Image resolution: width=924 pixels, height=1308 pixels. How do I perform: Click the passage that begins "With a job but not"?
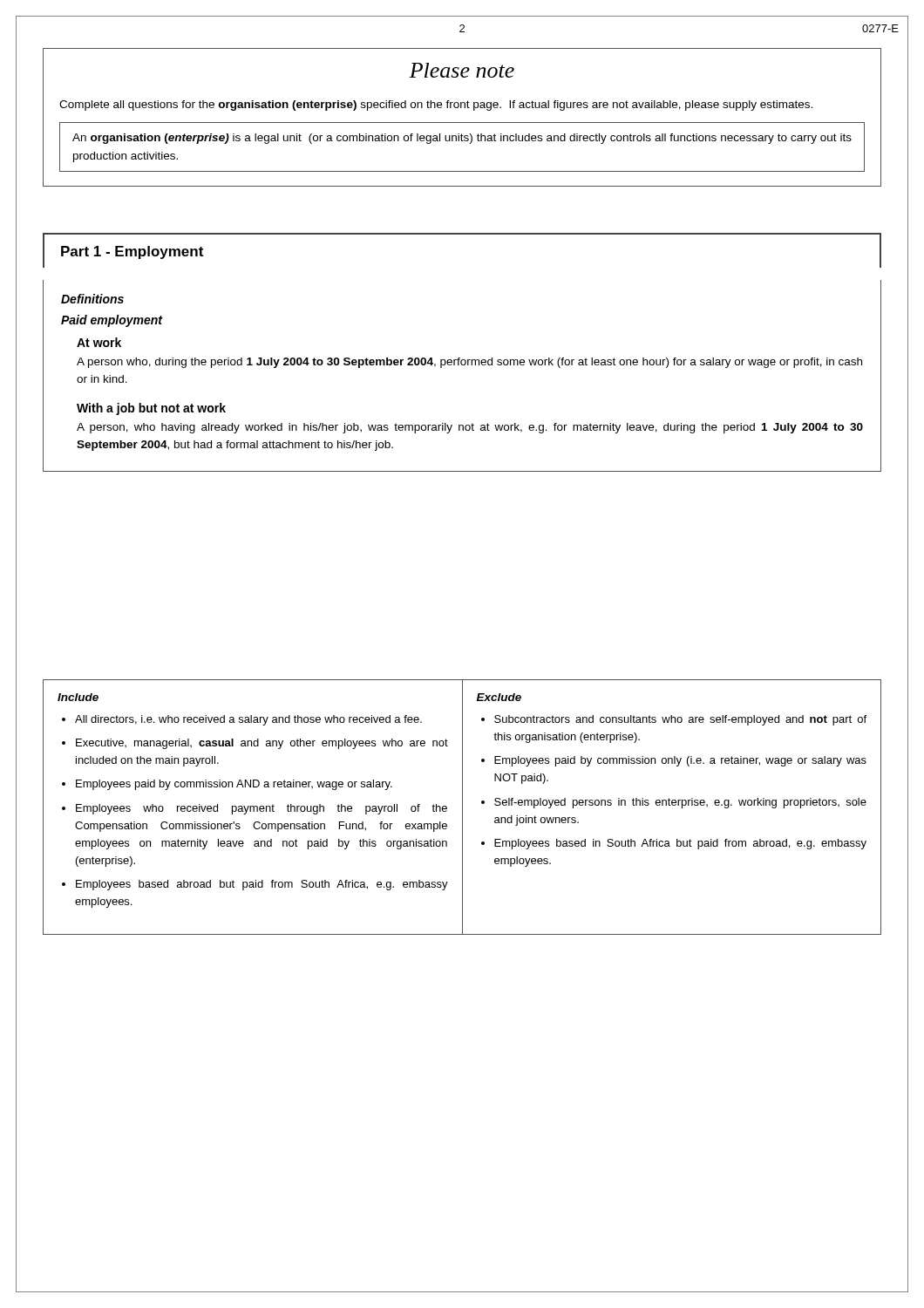(x=151, y=408)
